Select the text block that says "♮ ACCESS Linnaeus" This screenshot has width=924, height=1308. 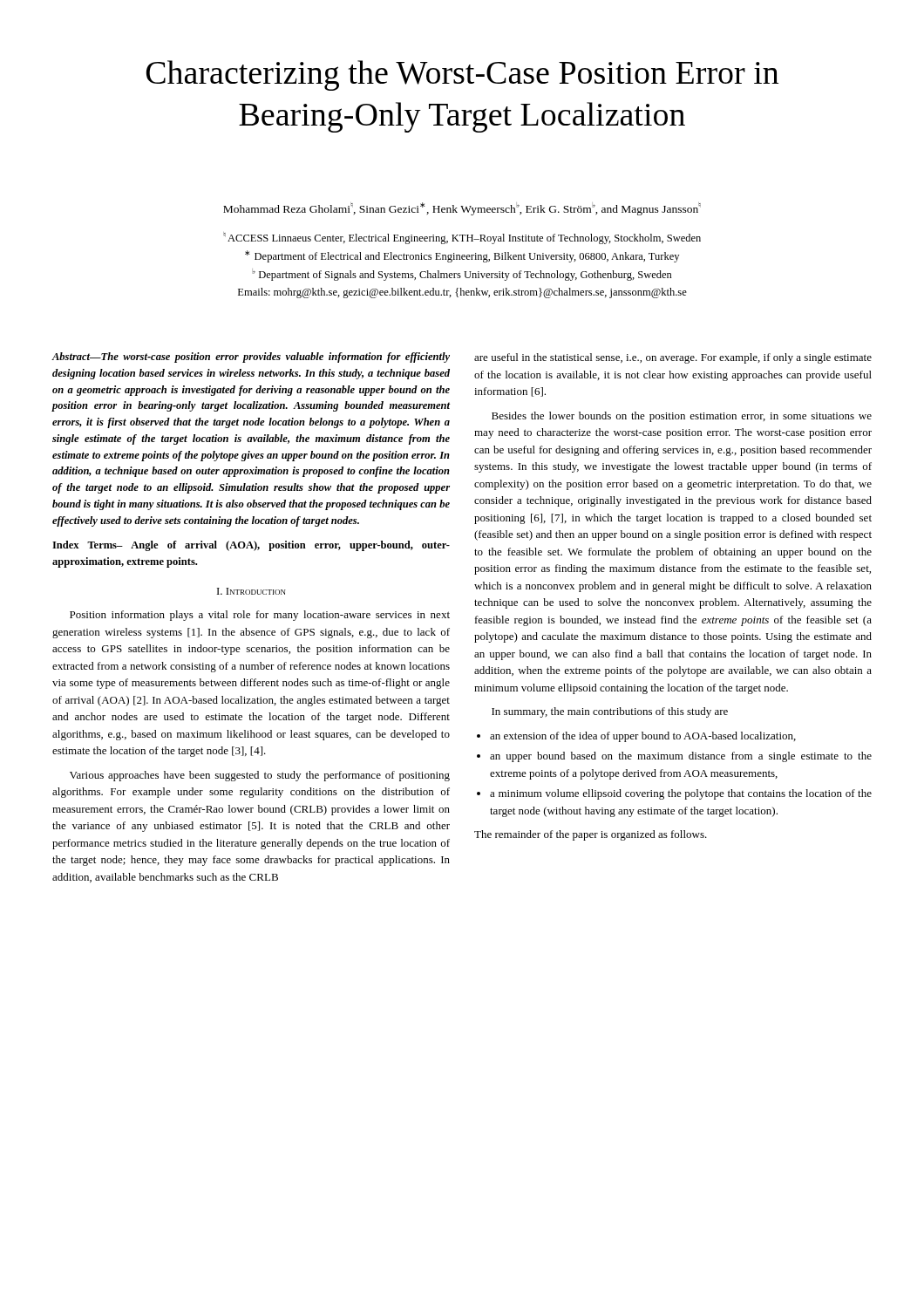462,264
